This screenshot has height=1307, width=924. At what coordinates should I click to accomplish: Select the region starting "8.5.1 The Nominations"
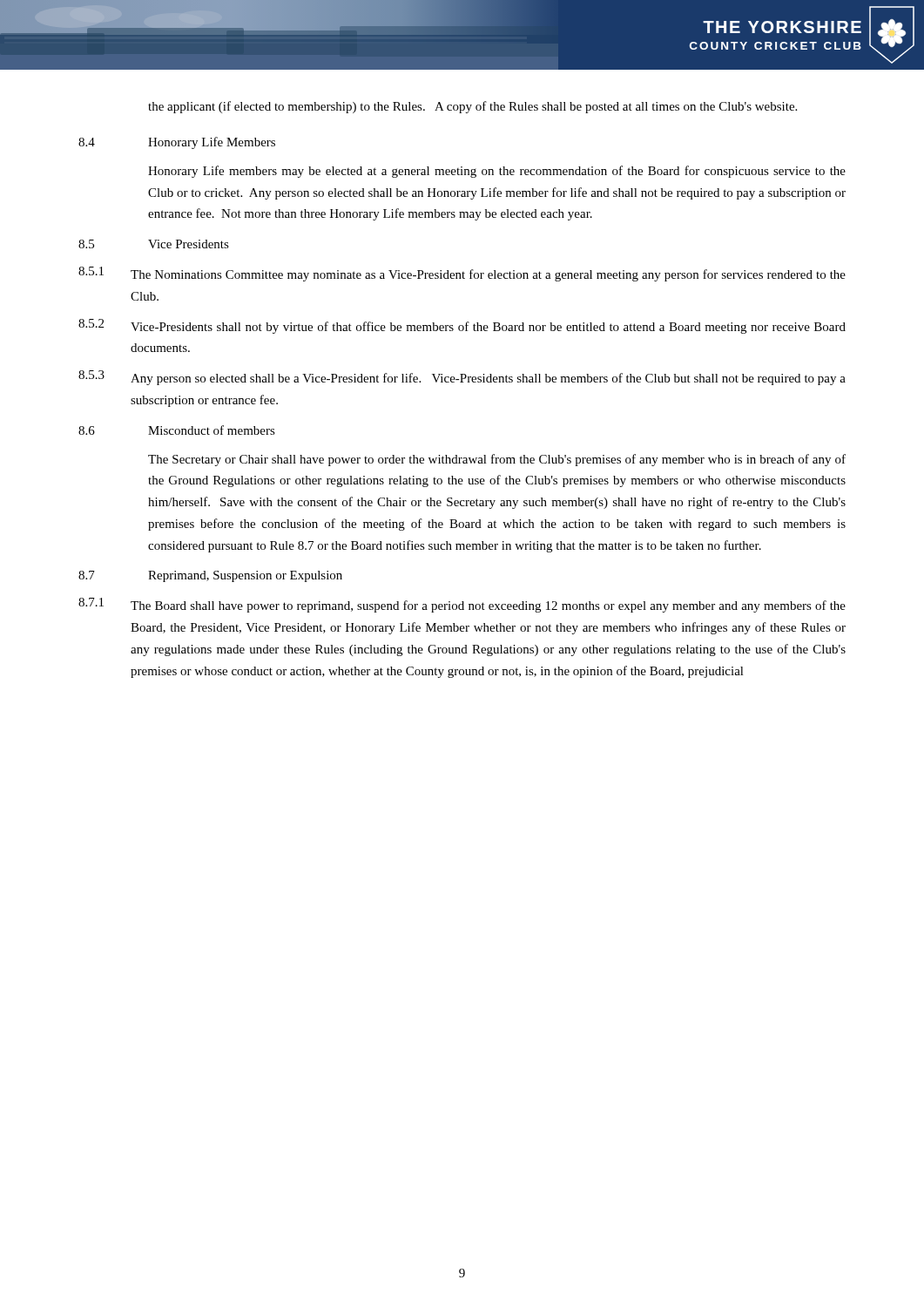[x=462, y=286]
